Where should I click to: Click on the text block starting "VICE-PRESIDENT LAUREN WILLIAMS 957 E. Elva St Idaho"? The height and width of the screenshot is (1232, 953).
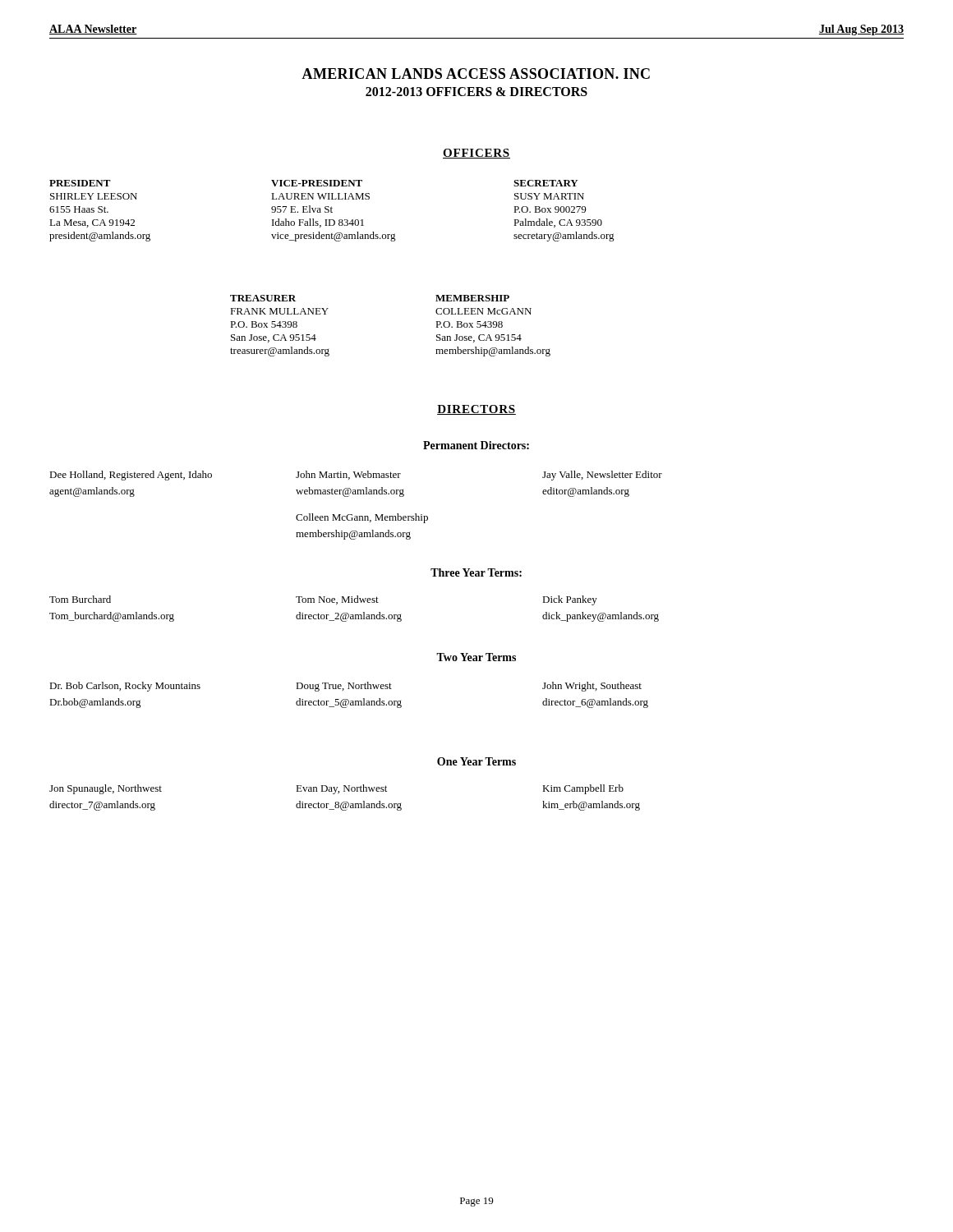[x=317, y=183]
